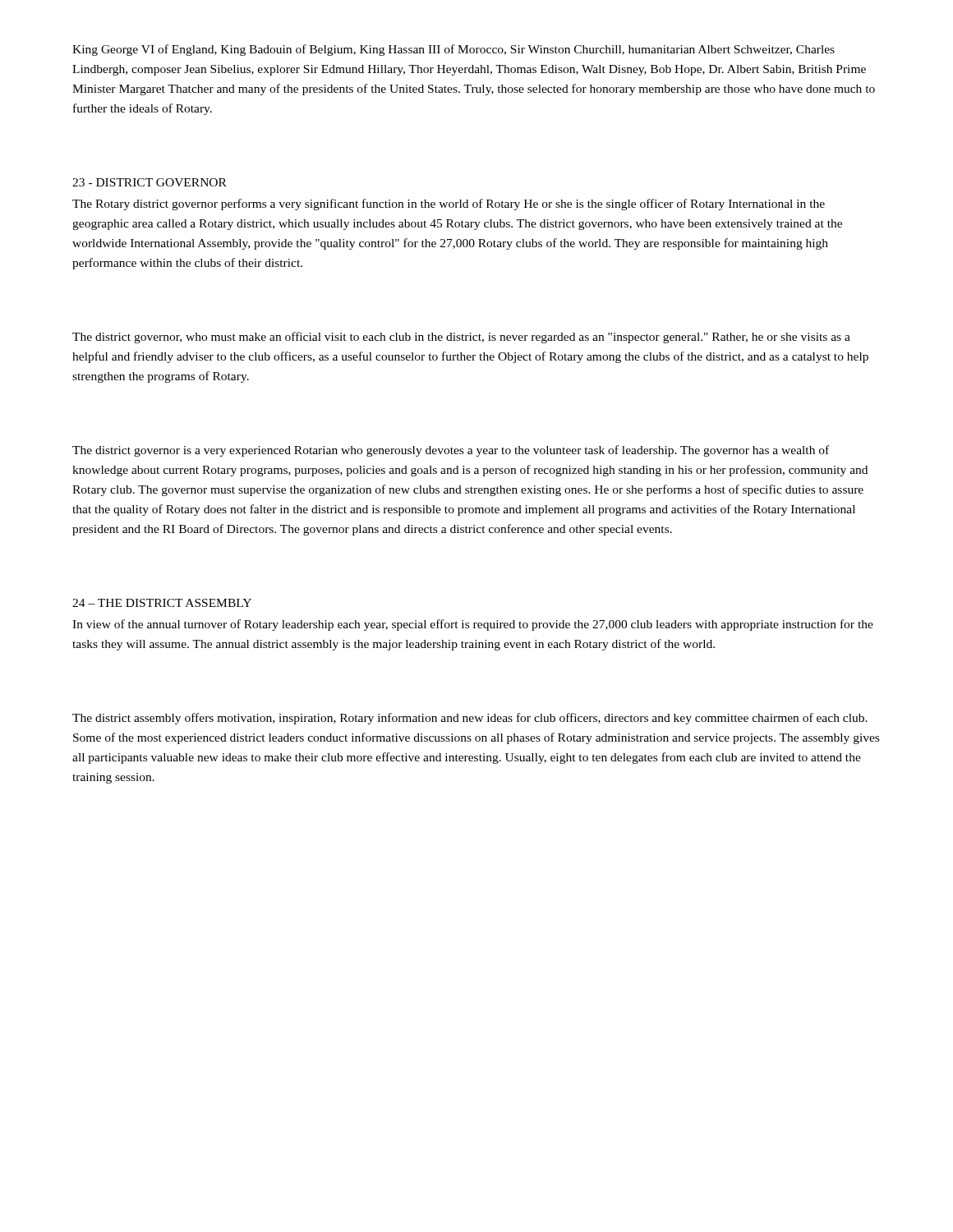Viewport: 953px width, 1232px height.
Task: Select the passage starting "24 – THE"
Action: 162,603
